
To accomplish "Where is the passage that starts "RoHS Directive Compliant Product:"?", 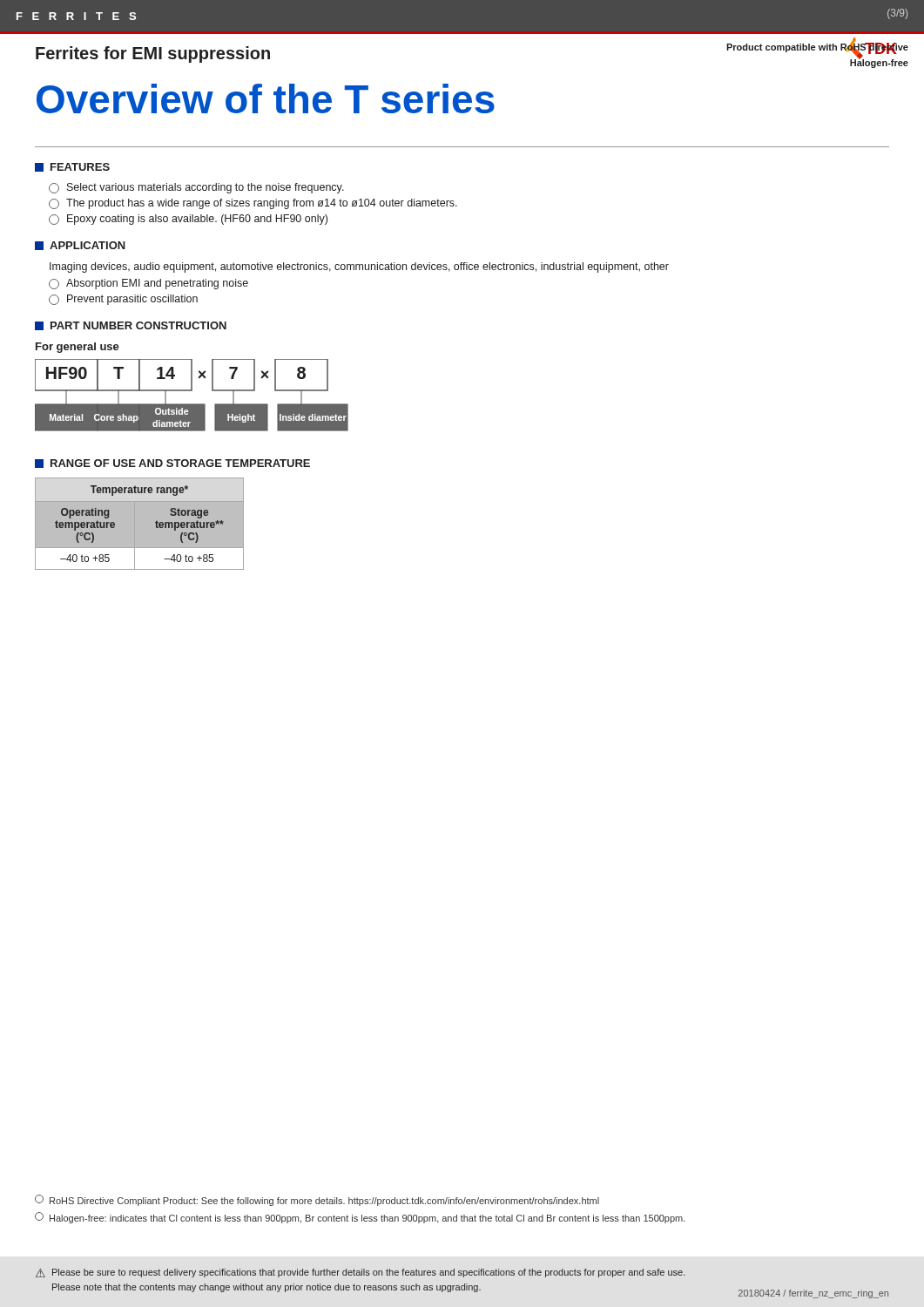I will click(x=462, y=1210).
